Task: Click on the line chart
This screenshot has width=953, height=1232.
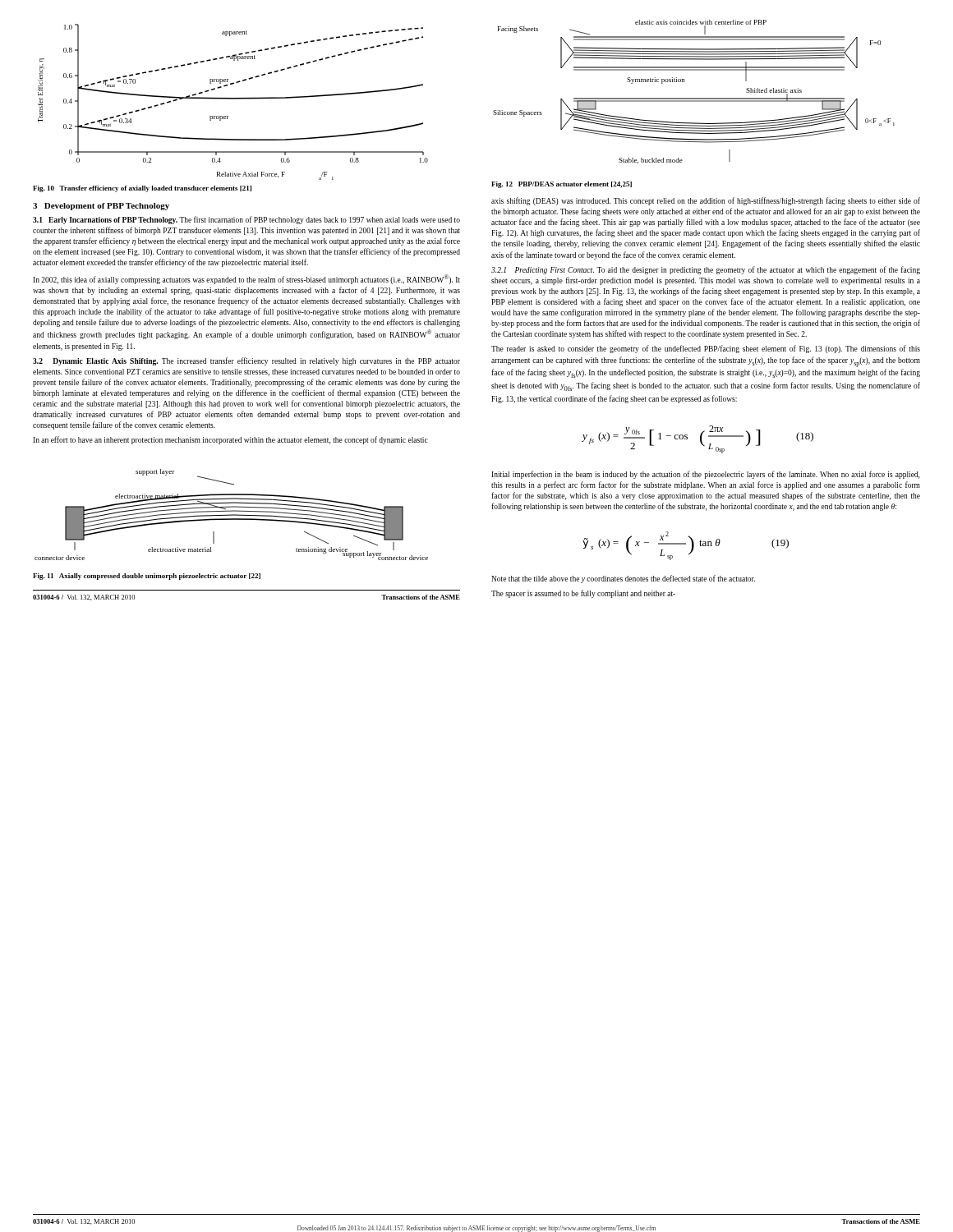Action: click(246, 99)
